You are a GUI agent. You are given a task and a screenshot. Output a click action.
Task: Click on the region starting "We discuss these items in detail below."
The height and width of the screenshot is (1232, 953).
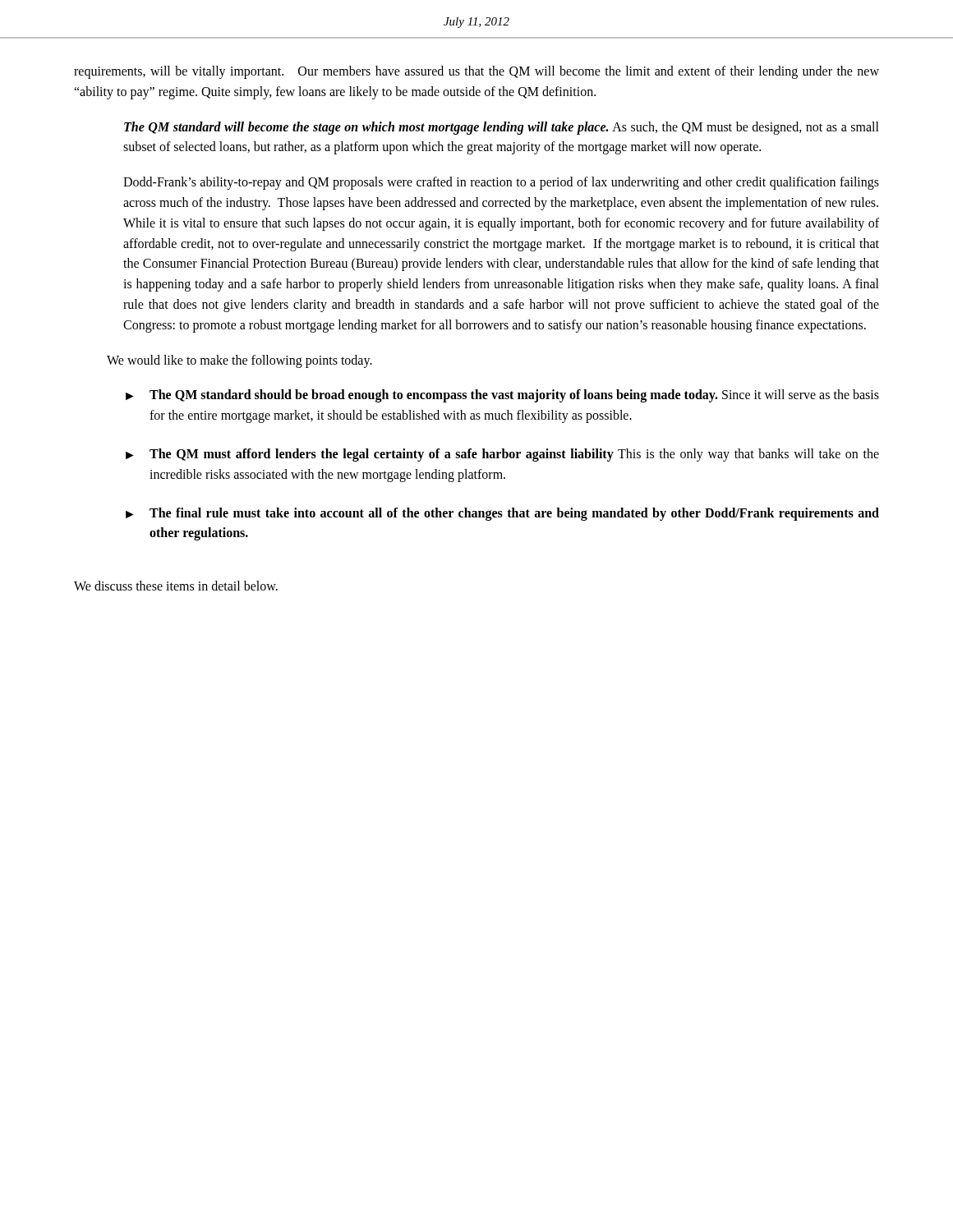(x=176, y=586)
